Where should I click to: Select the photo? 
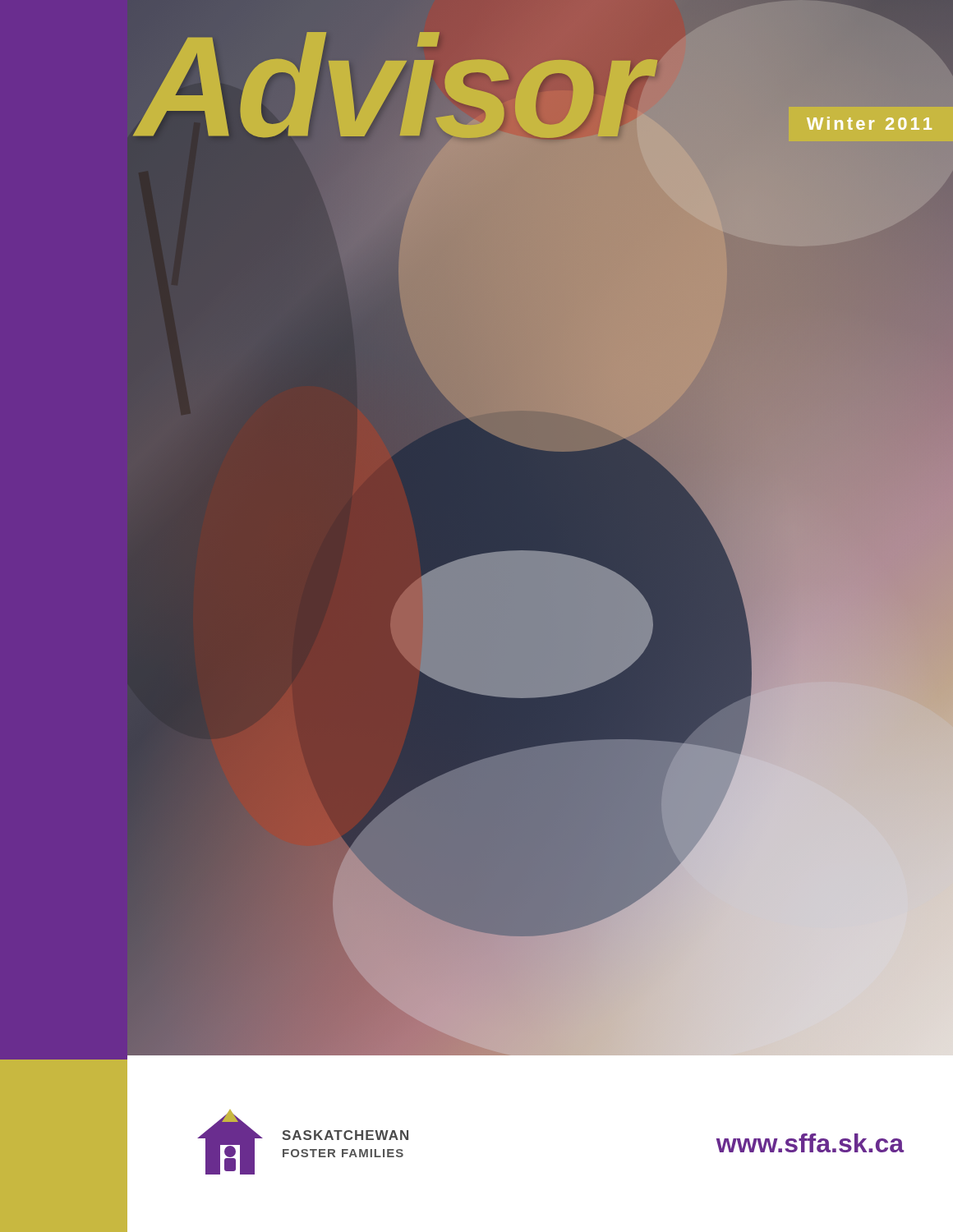pyautogui.click(x=540, y=528)
